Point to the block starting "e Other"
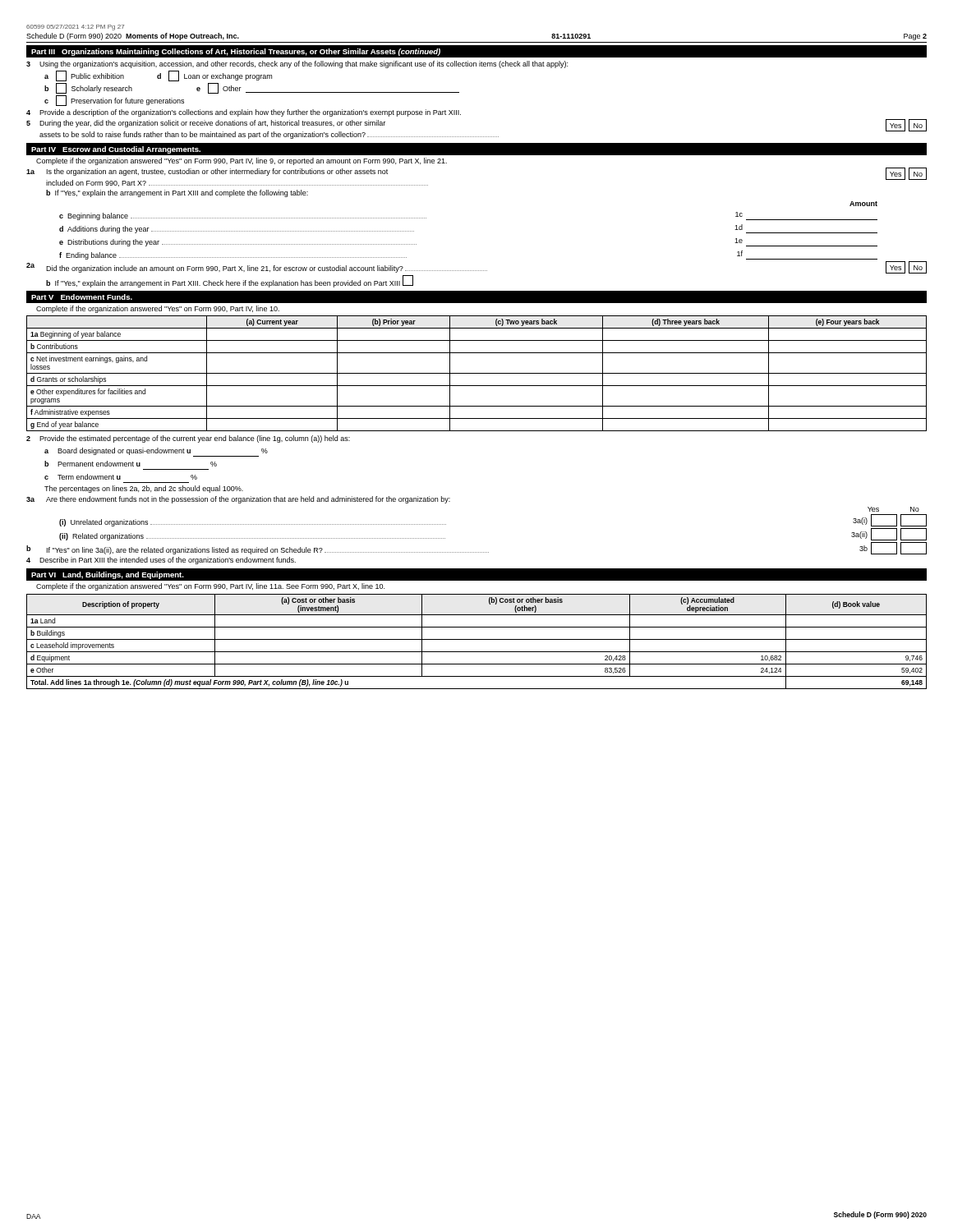This screenshot has height=1232, width=953. click(328, 88)
